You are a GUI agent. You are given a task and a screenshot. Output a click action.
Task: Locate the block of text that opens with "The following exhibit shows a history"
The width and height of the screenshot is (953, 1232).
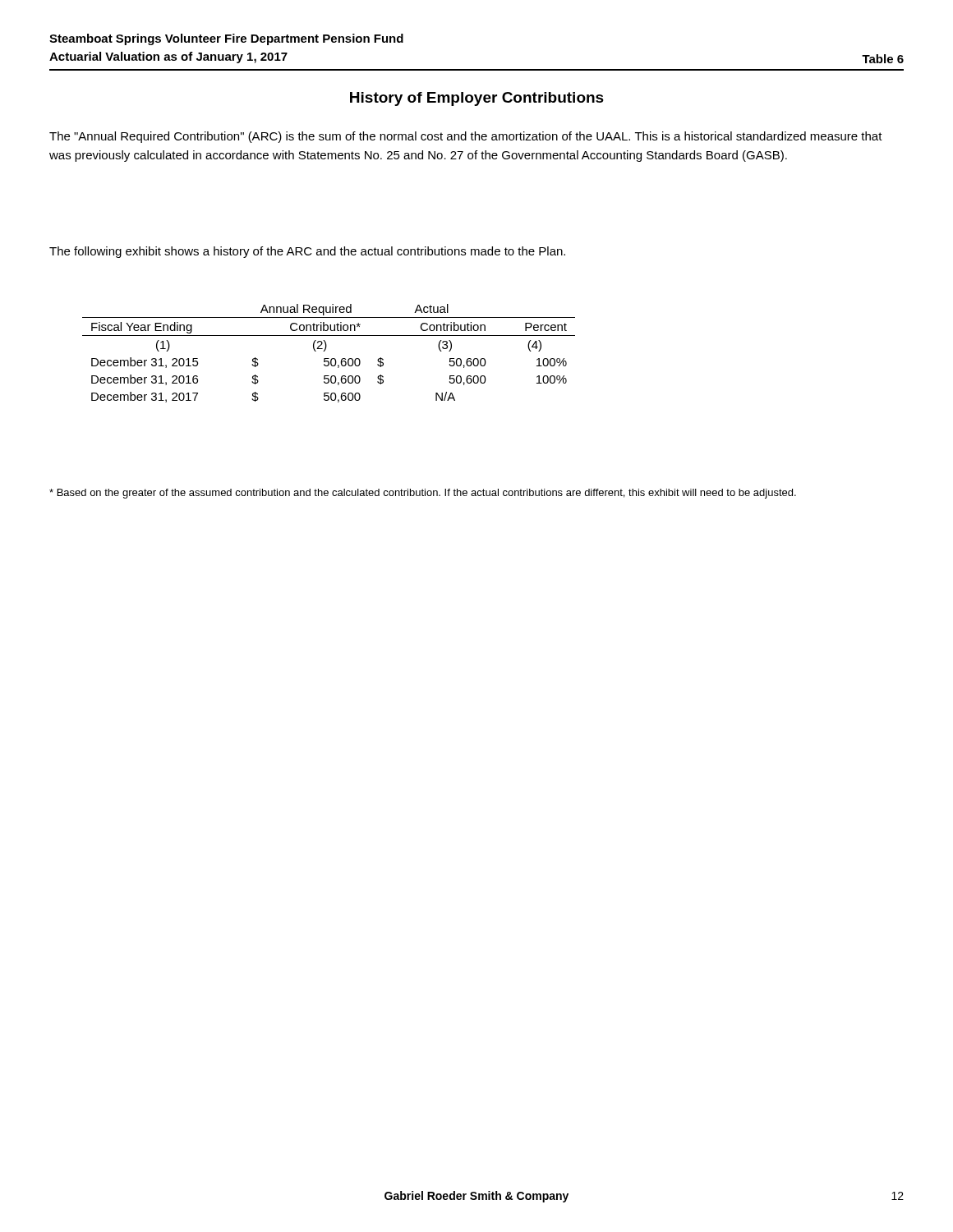click(308, 251)
